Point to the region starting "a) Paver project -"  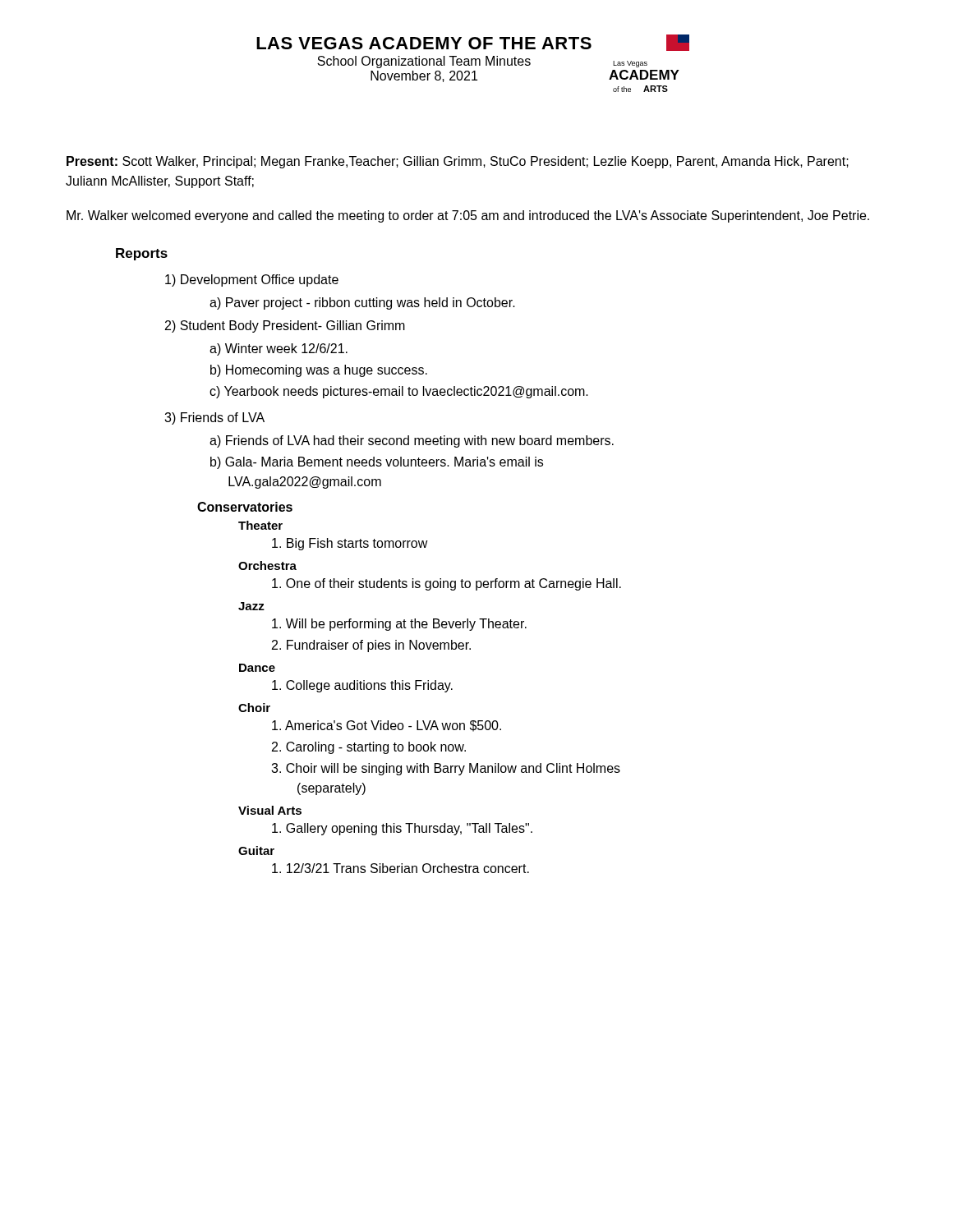(x=363, y=303)
